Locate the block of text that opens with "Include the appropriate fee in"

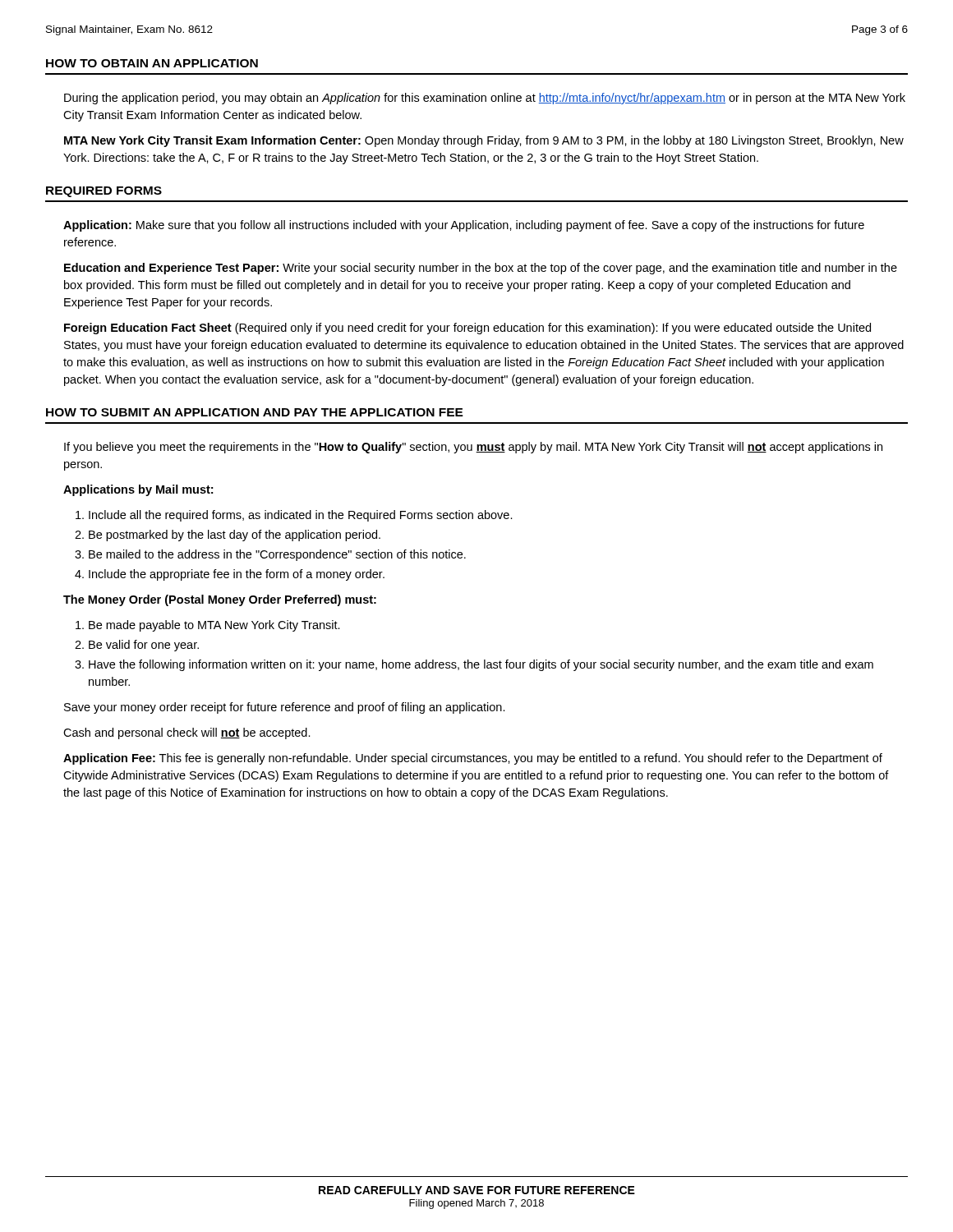237,574
